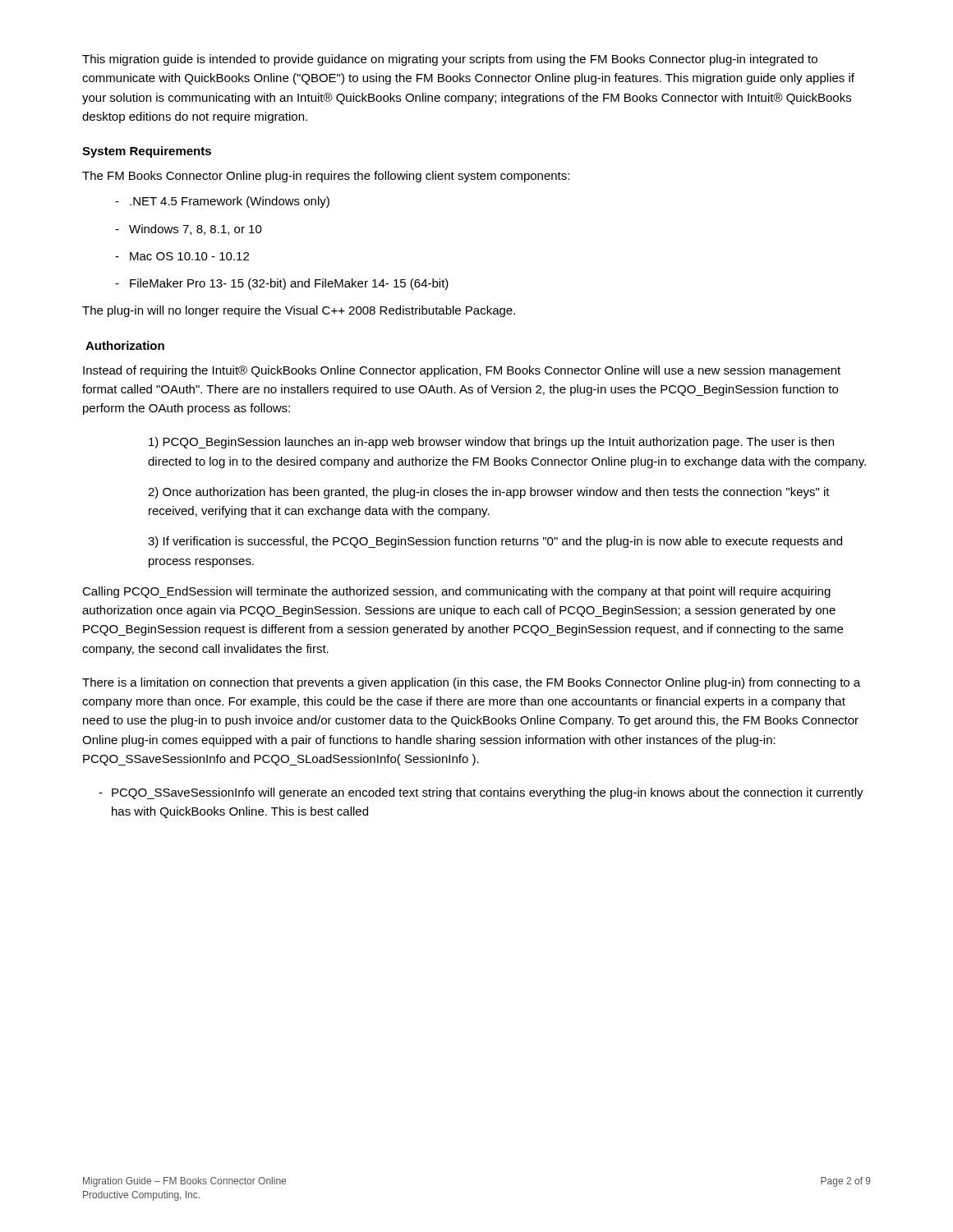Select the text starting "Calling PCQO_EndSession will terminate the authorized"
The height and width of the screenshot is (1232, 953).
point(463,619)
